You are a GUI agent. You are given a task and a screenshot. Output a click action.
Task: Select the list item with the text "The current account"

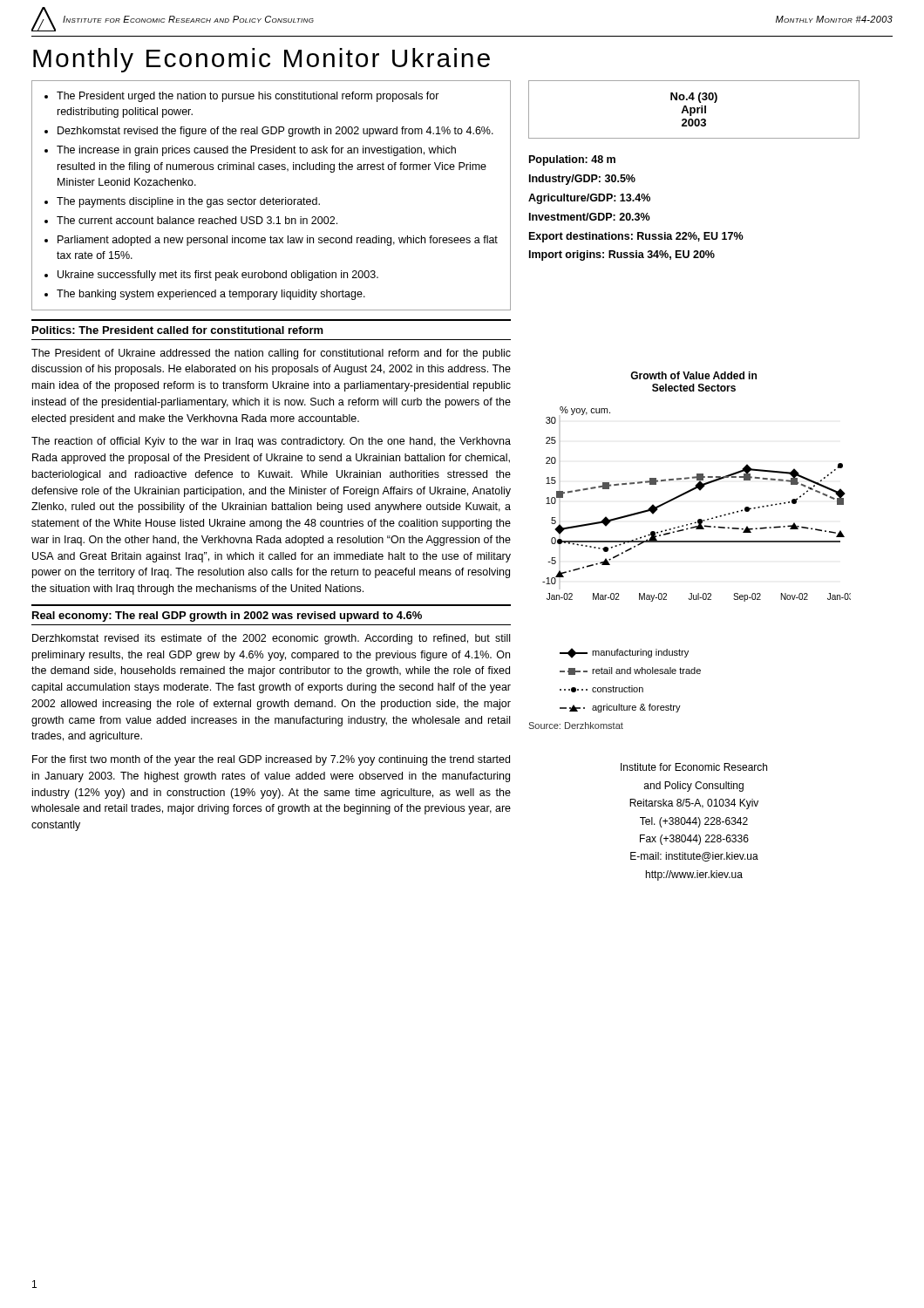pos(198,220)
